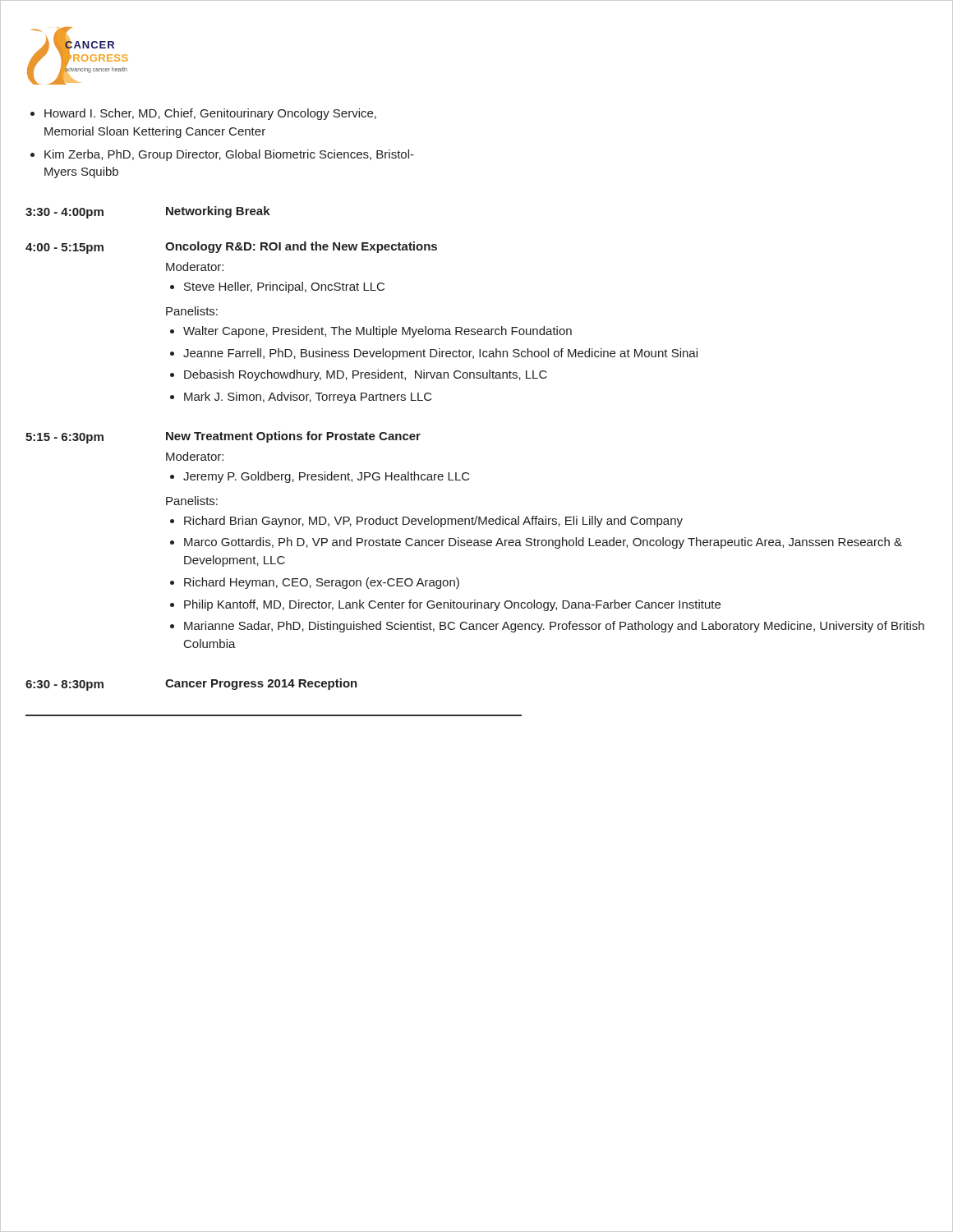Find the section header on this page that starts "Cancer Progress 2014"
953x1232 pixels.
click(261, 683)
